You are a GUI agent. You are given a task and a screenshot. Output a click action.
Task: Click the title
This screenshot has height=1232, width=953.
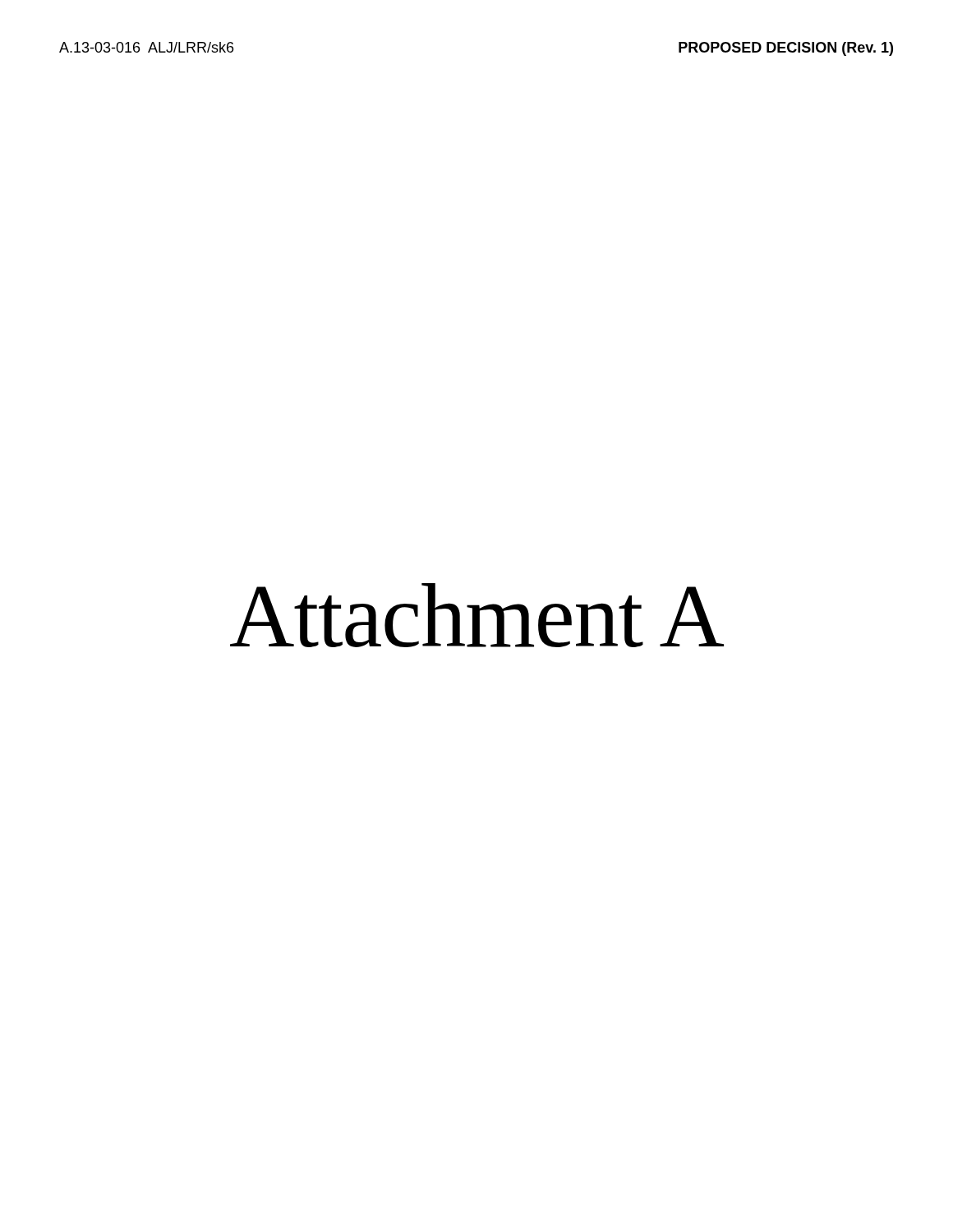pyautogui.click(x=476, y=616)
